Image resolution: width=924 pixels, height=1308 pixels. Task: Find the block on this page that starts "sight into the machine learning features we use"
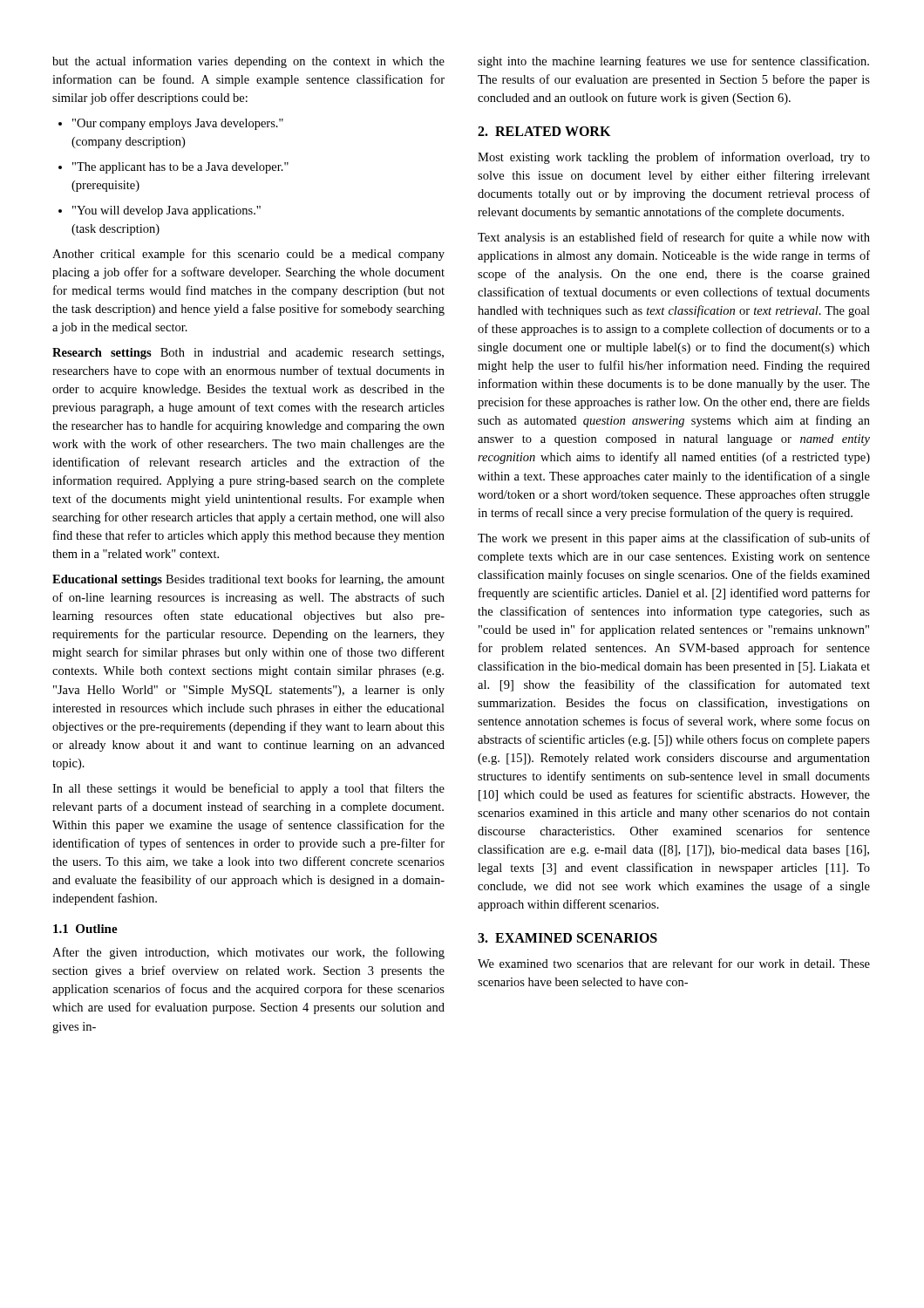click(674, 80)
